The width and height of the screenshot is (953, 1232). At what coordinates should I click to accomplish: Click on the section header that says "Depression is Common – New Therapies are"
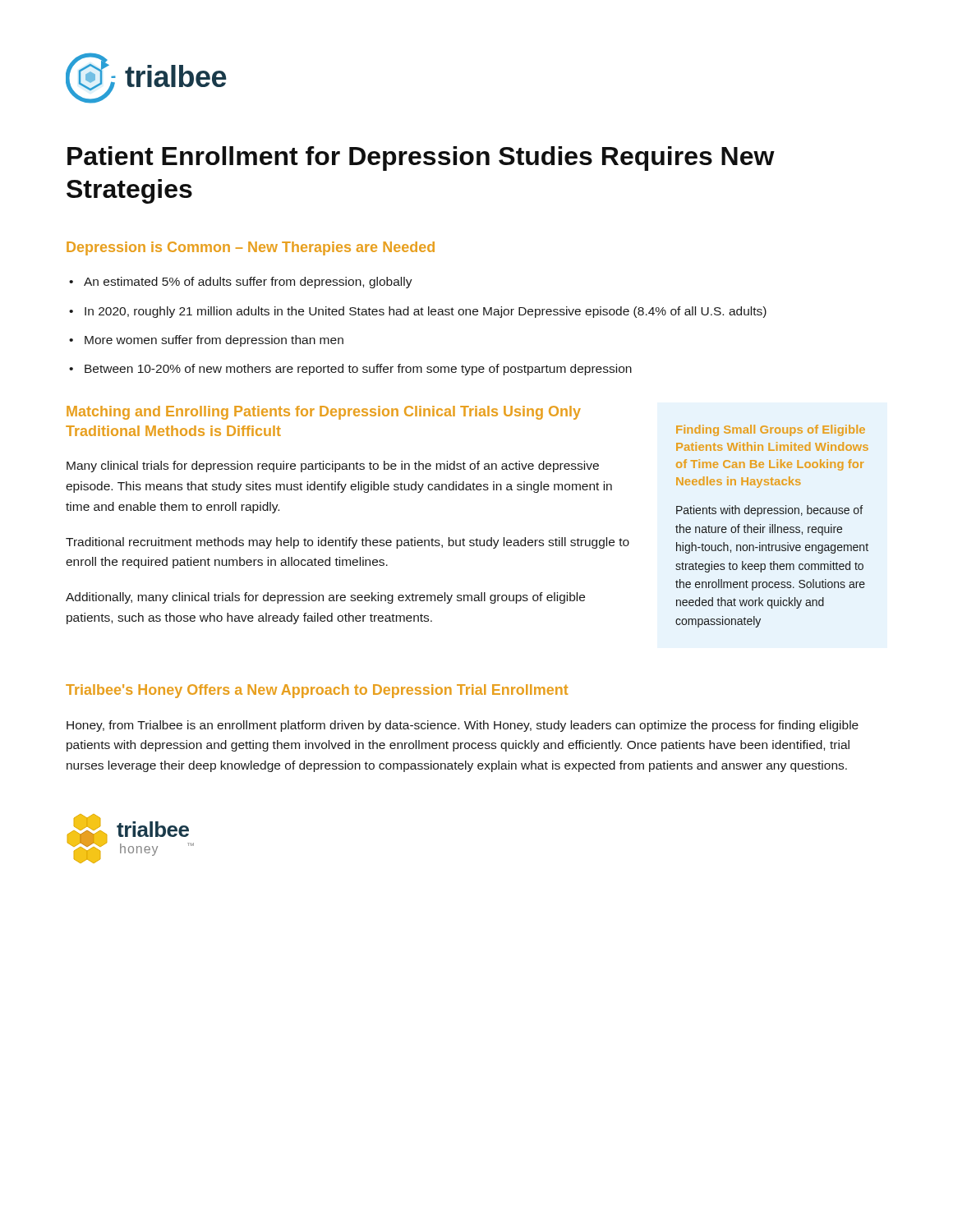click(251, 247)
